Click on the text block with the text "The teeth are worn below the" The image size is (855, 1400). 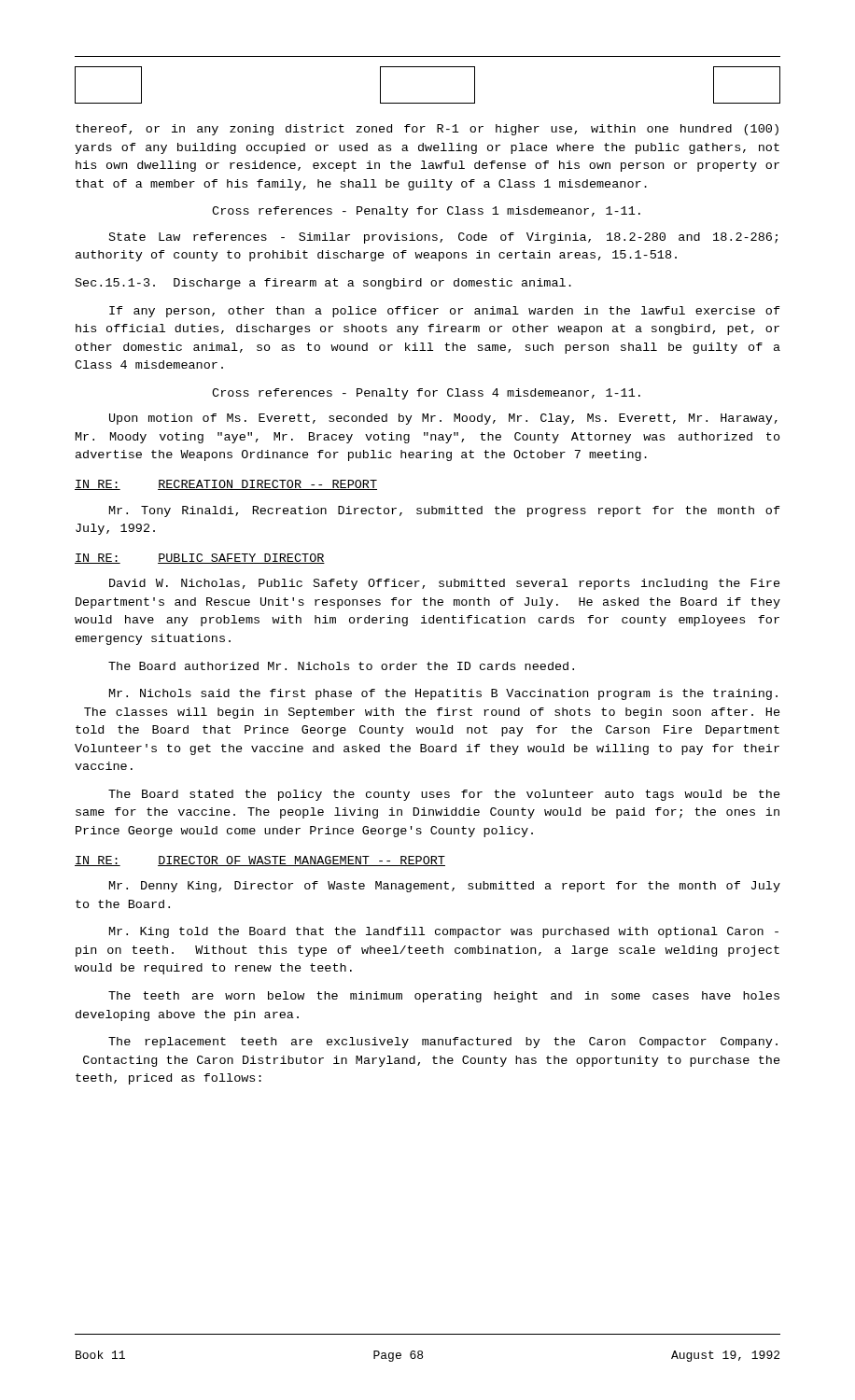click(x=428, y=1006)
